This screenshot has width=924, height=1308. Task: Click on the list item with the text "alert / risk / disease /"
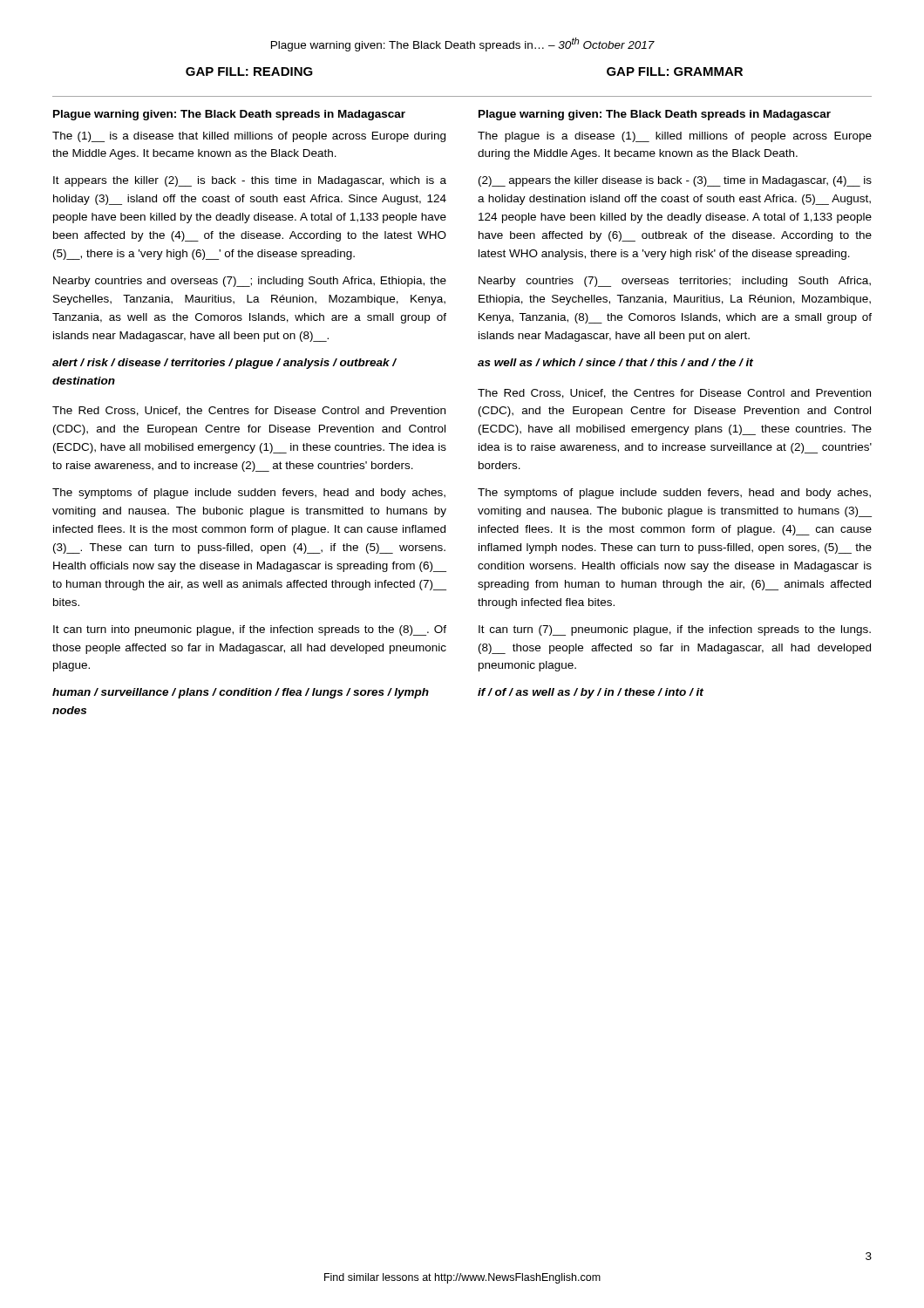(224, 371)
